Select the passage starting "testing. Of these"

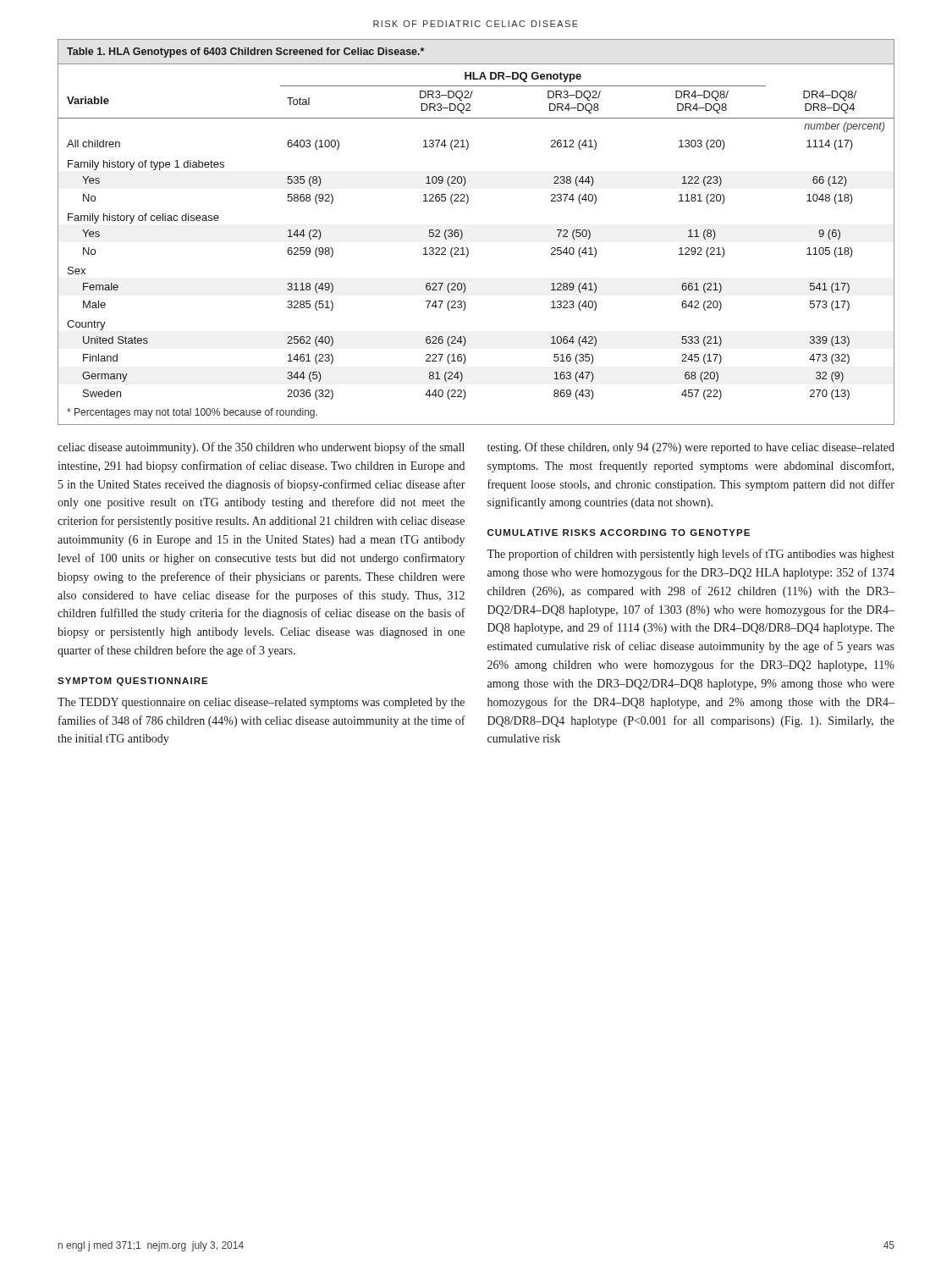pyautogui.click(x=691, y=475)
